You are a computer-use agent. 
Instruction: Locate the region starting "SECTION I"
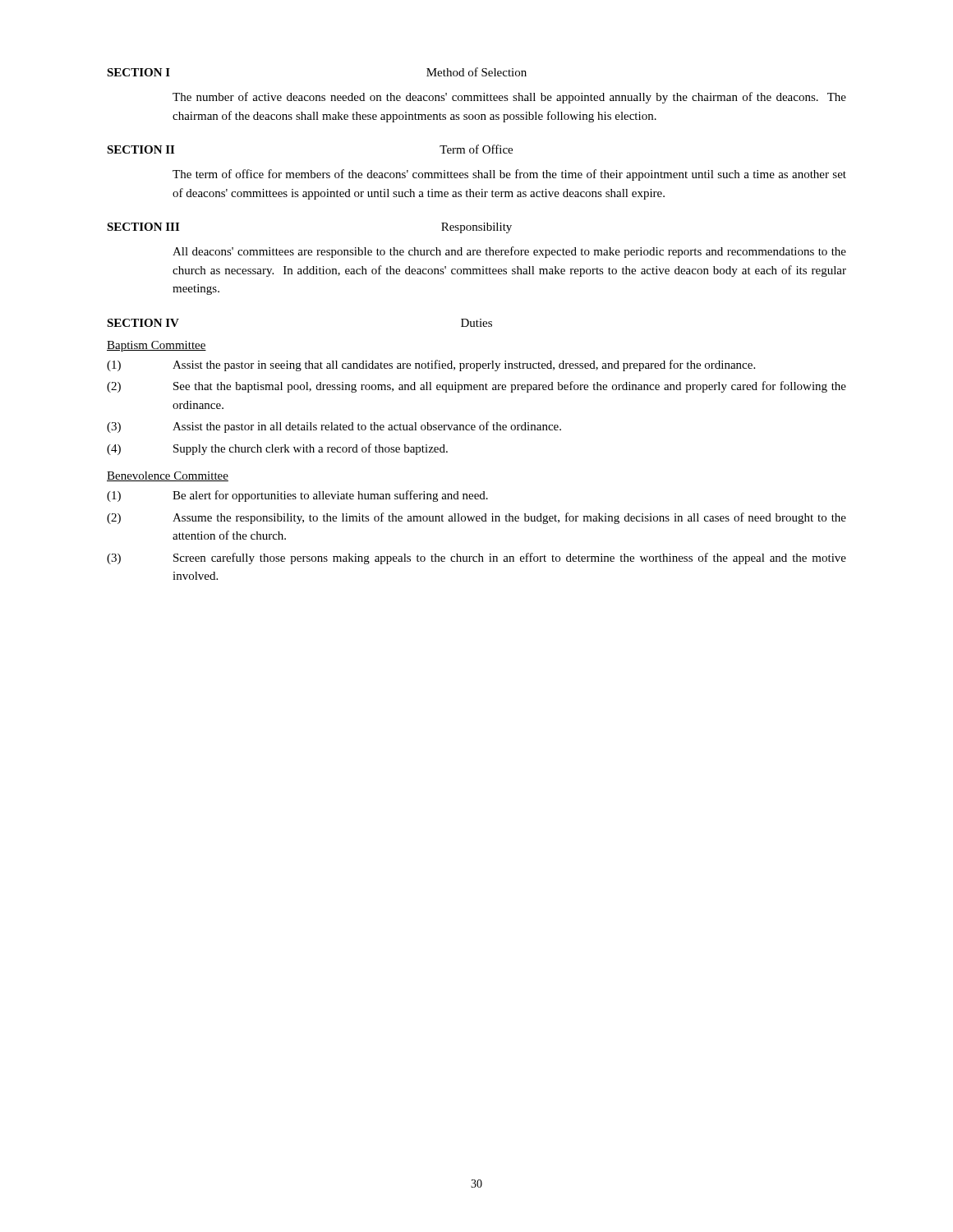point(138,72)
